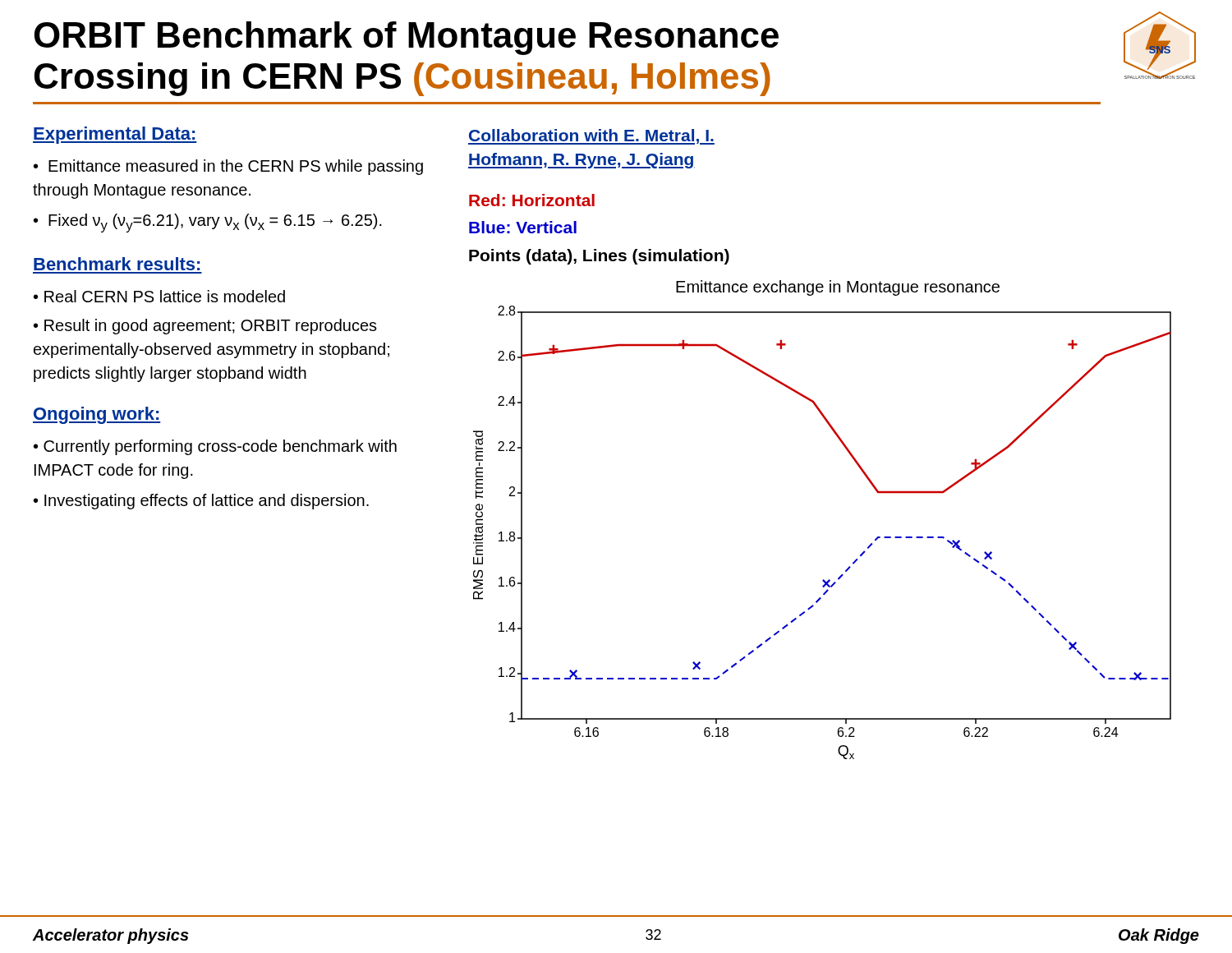Locate the block of text that opens with "• Emittance measured in the CERN PS while"
This screenshot has width=1232, height=953.
(x=228, y=178)
